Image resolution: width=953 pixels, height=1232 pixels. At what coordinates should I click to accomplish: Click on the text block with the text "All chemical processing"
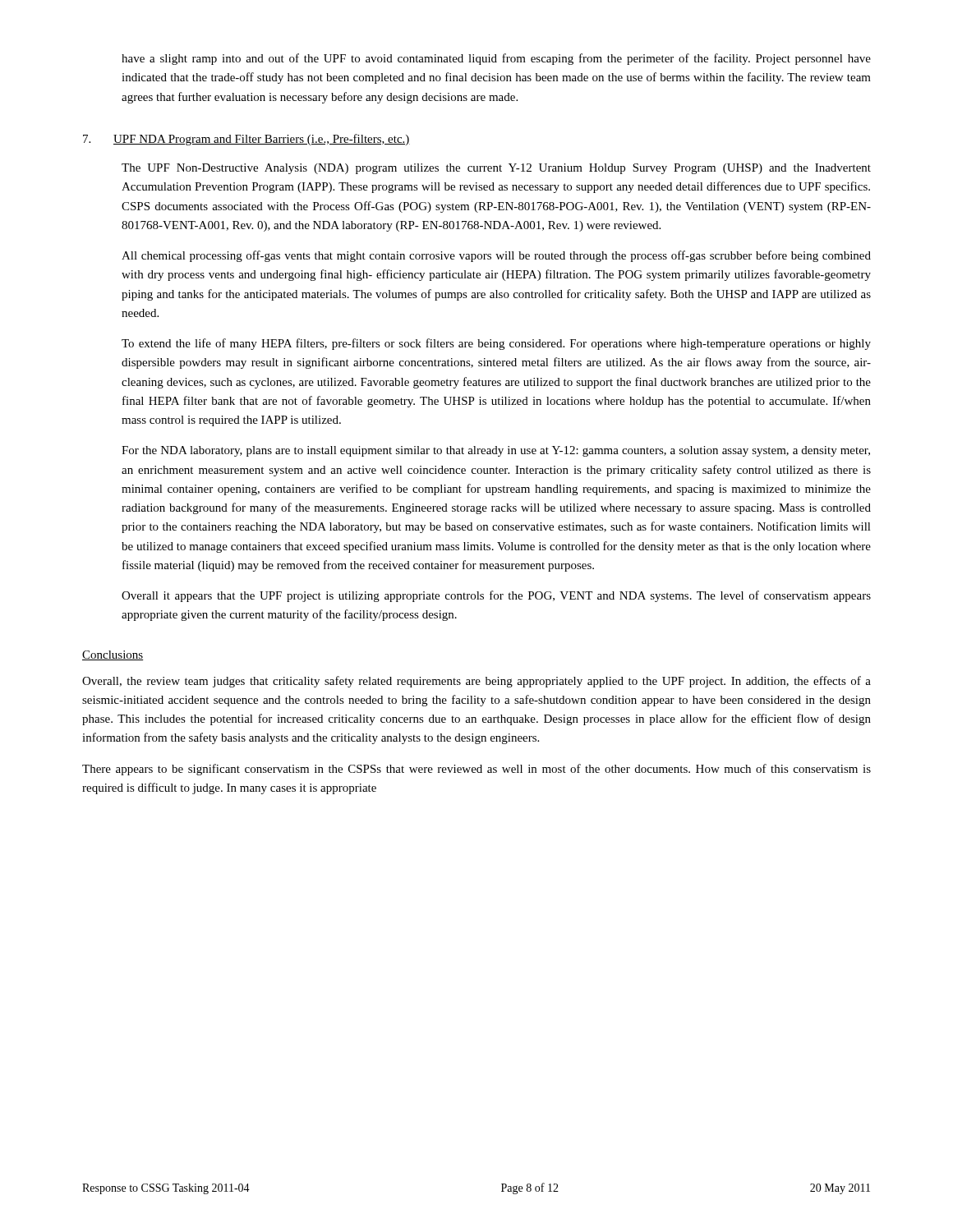click(496, 284)
